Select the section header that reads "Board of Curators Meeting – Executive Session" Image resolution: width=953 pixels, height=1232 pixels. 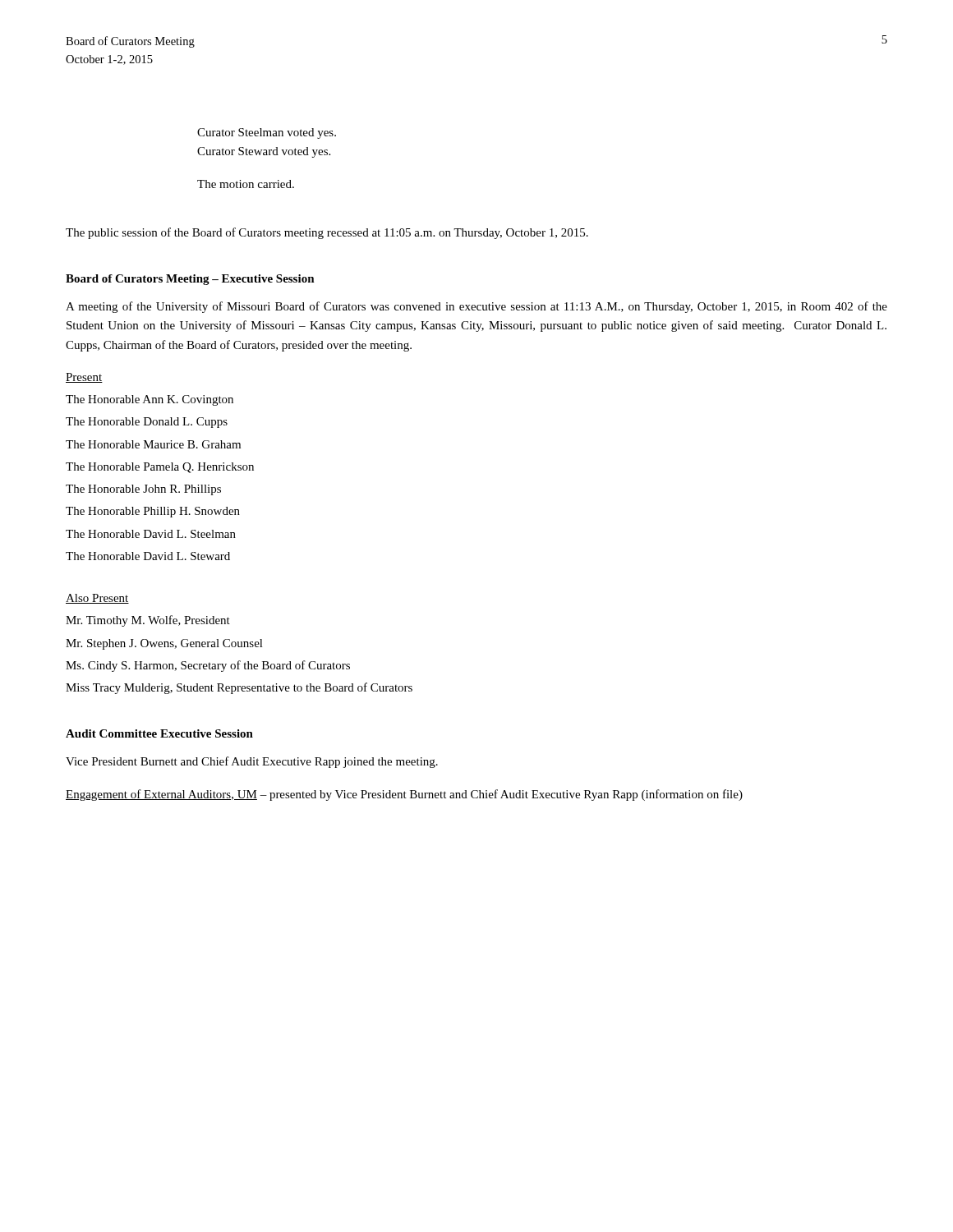click(x=190, y=278)
